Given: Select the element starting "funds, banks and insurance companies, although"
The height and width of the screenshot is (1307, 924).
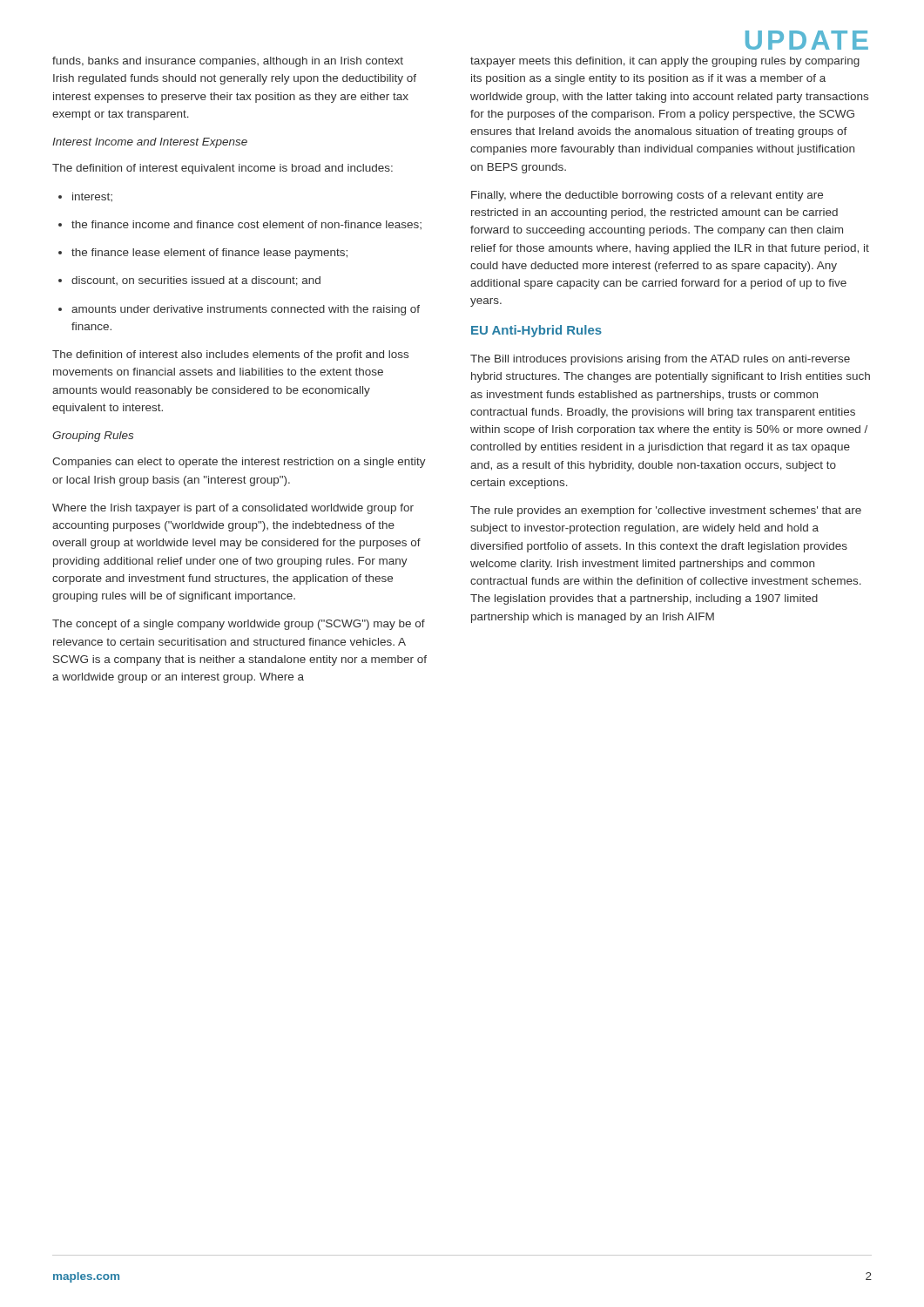Looking at the screenshot, I should [240, 88].
